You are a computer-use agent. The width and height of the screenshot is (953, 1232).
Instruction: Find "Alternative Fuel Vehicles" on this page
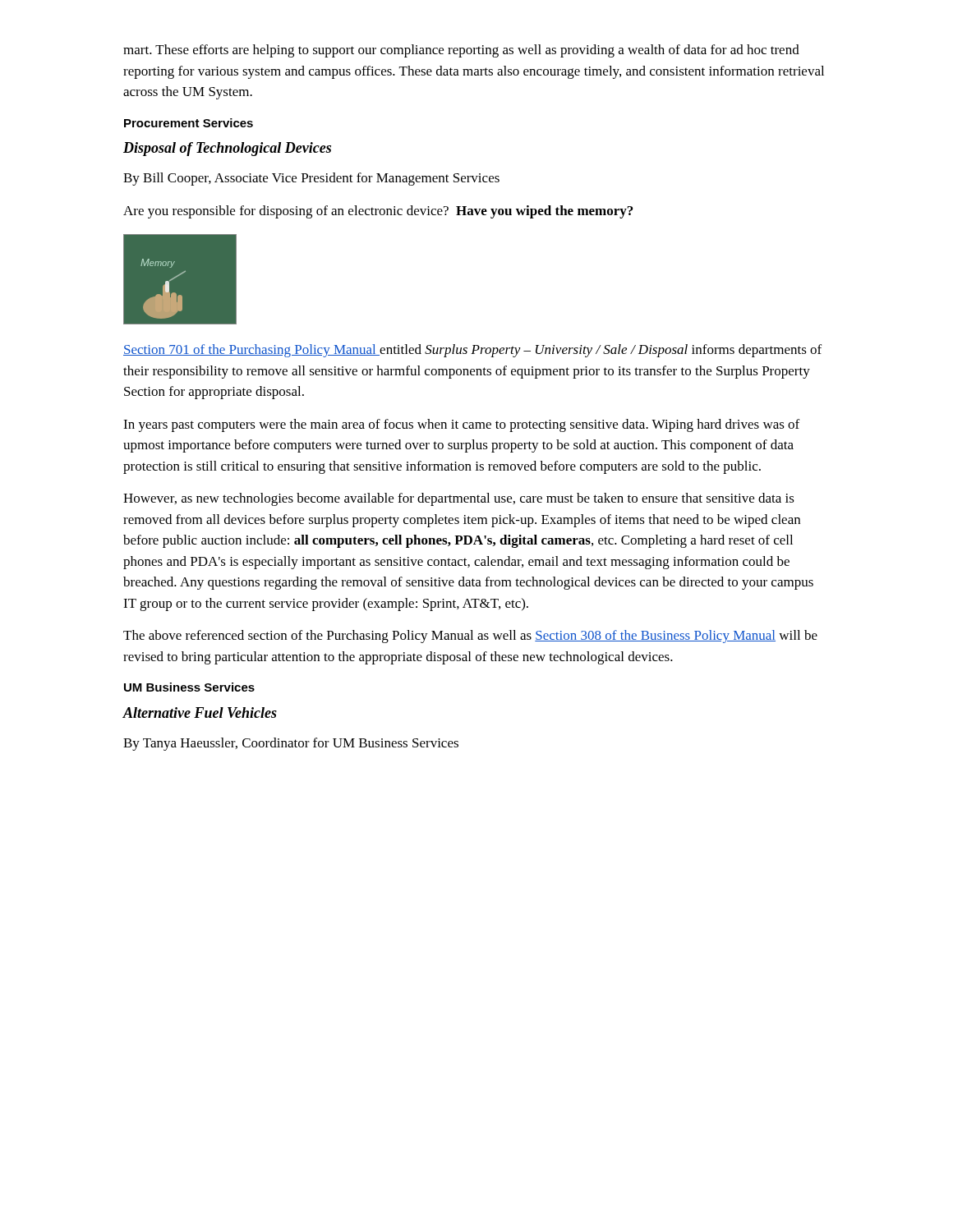(200, 713)
